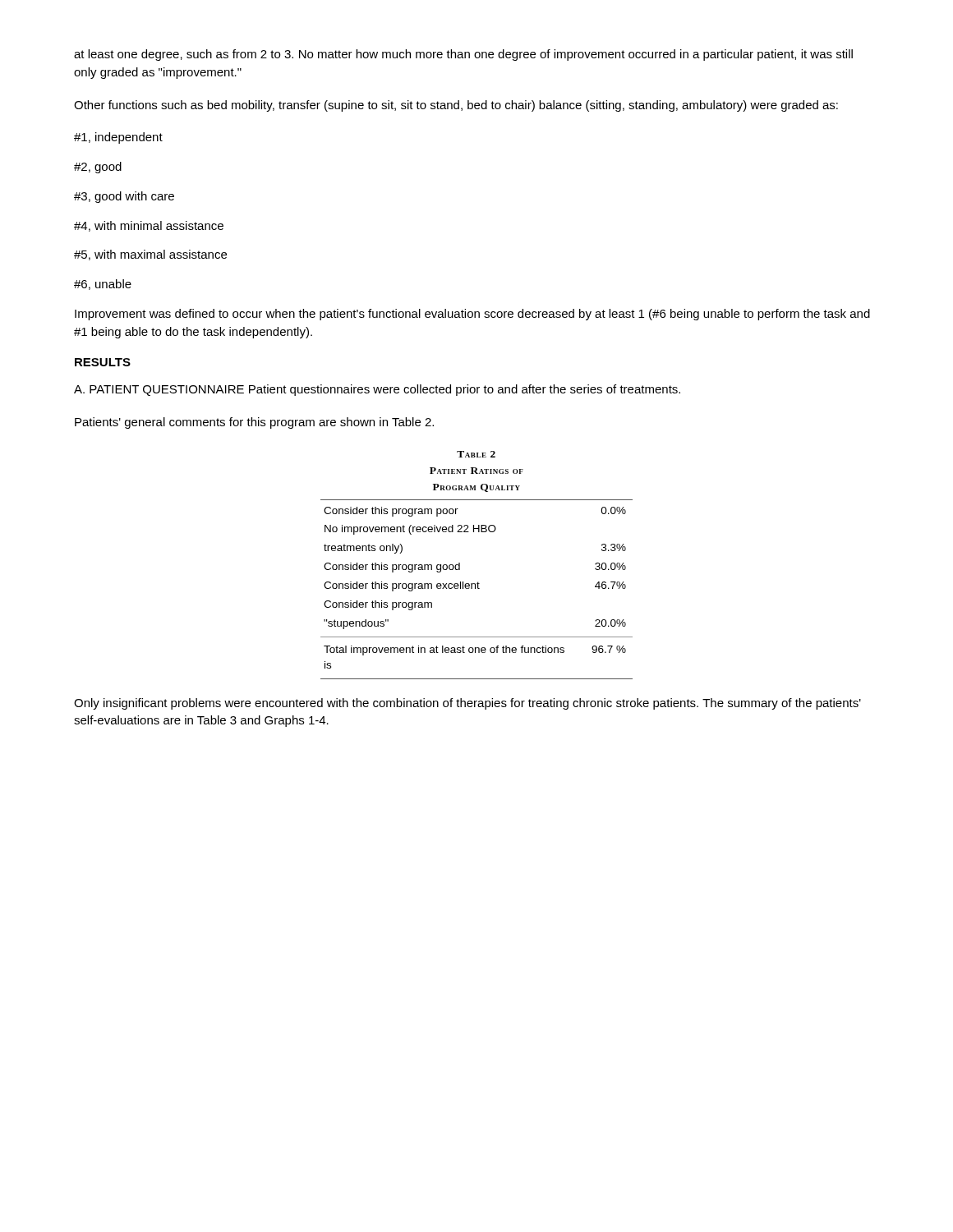Click on the list item that says "#1, independent"
Image resolution: width=953 pixels, height=1232 pixels.
pos(118,137)
